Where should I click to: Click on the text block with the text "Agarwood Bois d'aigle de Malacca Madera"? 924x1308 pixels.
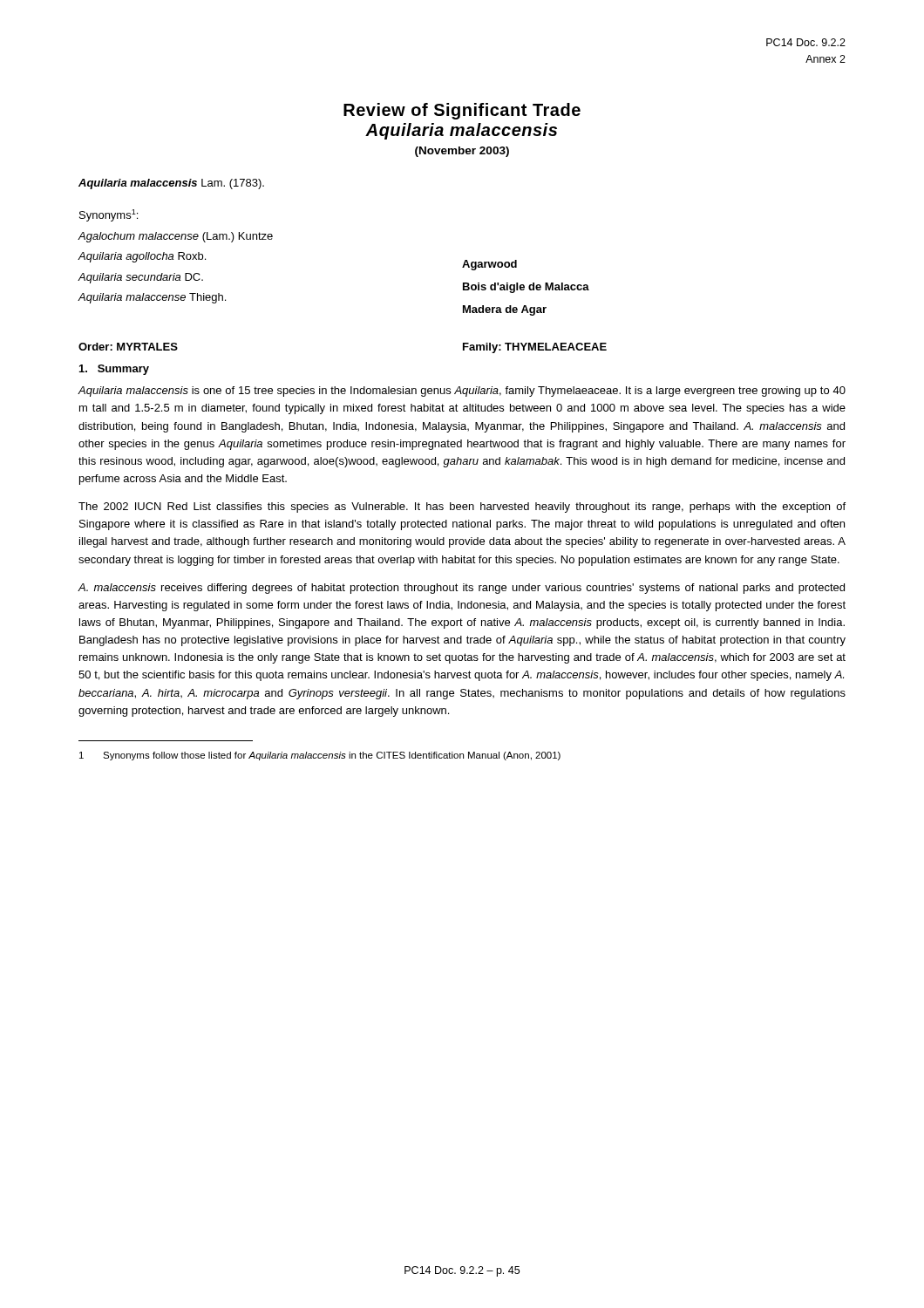click(x=525, y=287)
